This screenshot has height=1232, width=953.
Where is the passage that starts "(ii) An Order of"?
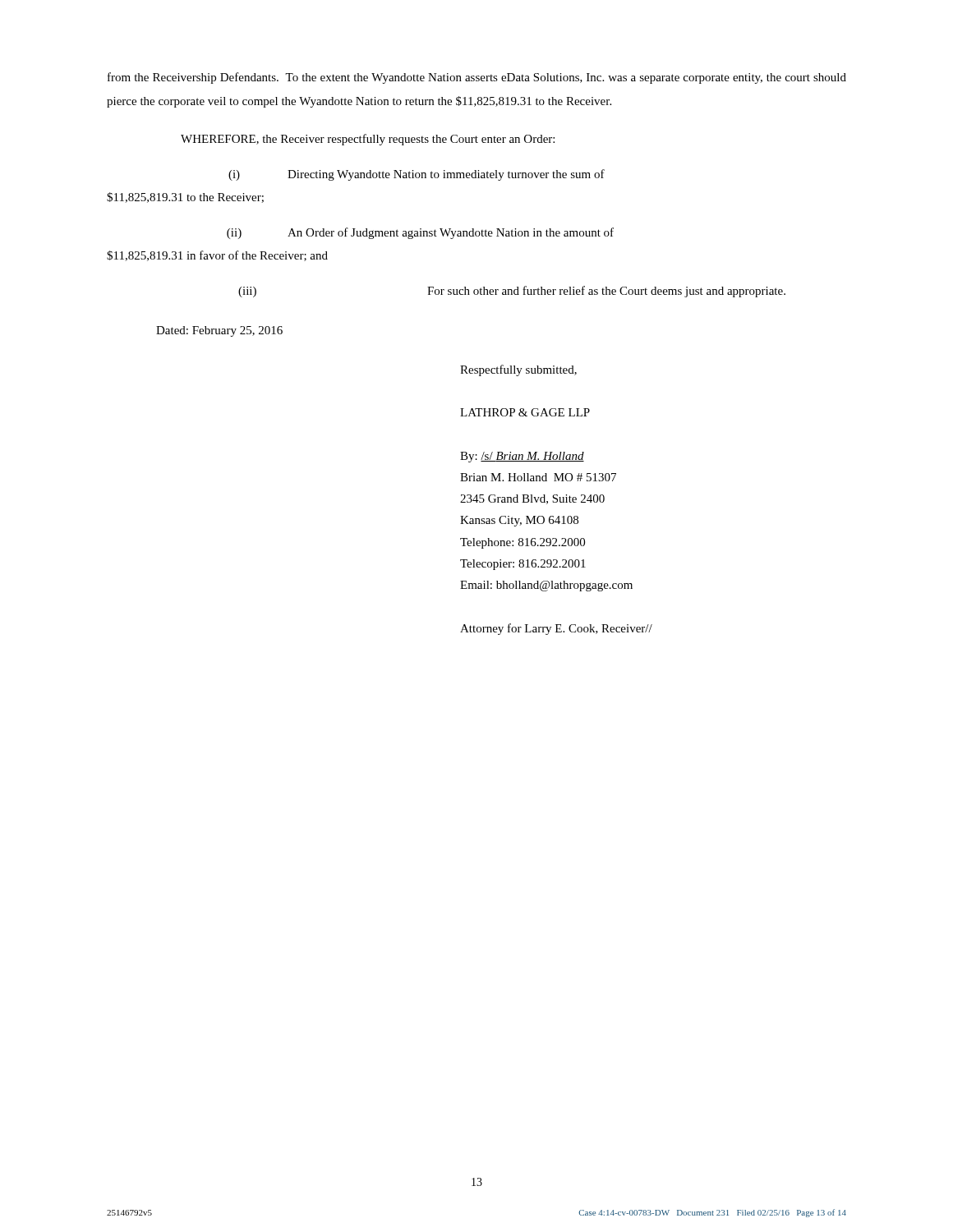[476, 244]
